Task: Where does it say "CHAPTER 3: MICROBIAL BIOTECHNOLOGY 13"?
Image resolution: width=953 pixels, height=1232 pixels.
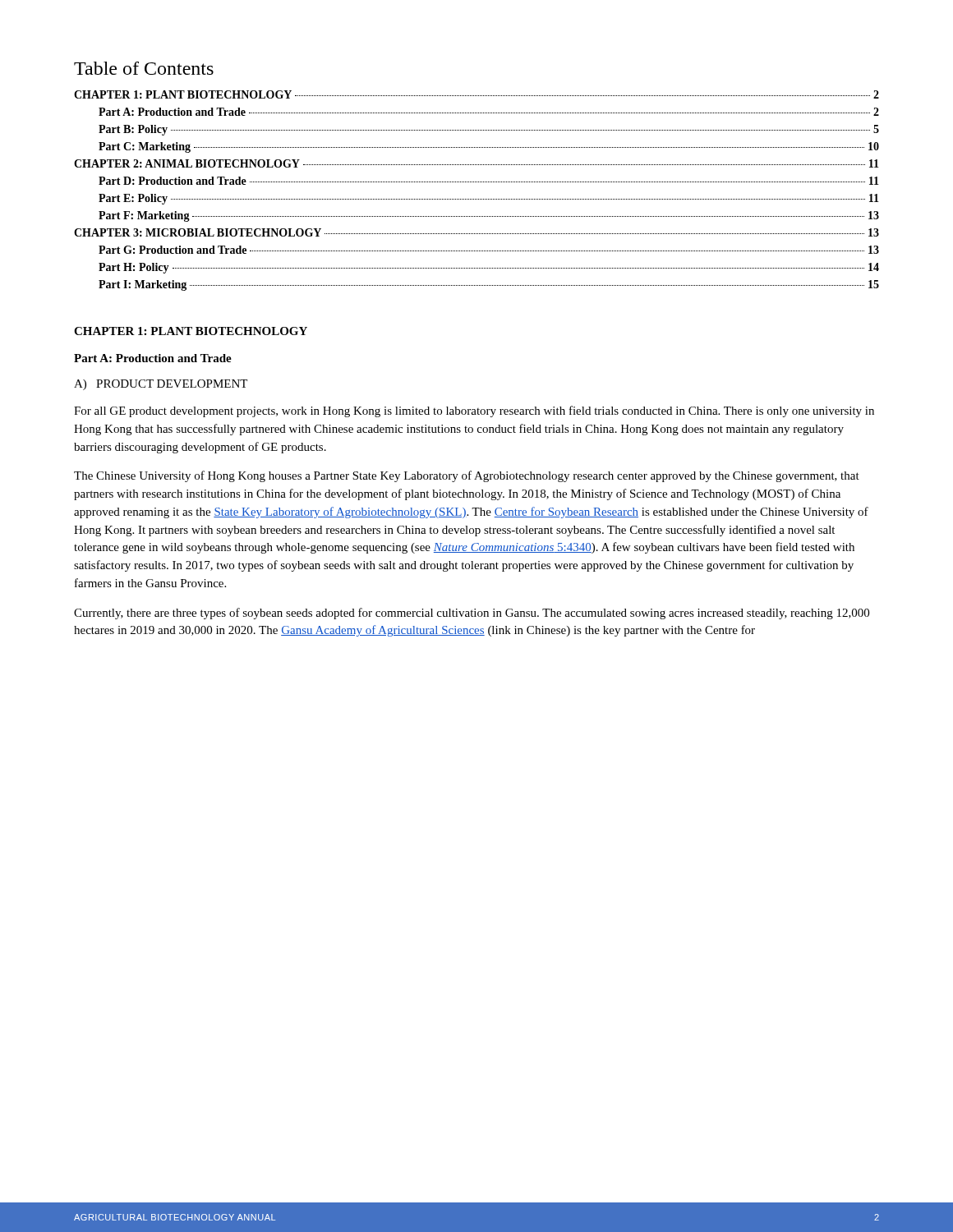Action: (476, 232)
